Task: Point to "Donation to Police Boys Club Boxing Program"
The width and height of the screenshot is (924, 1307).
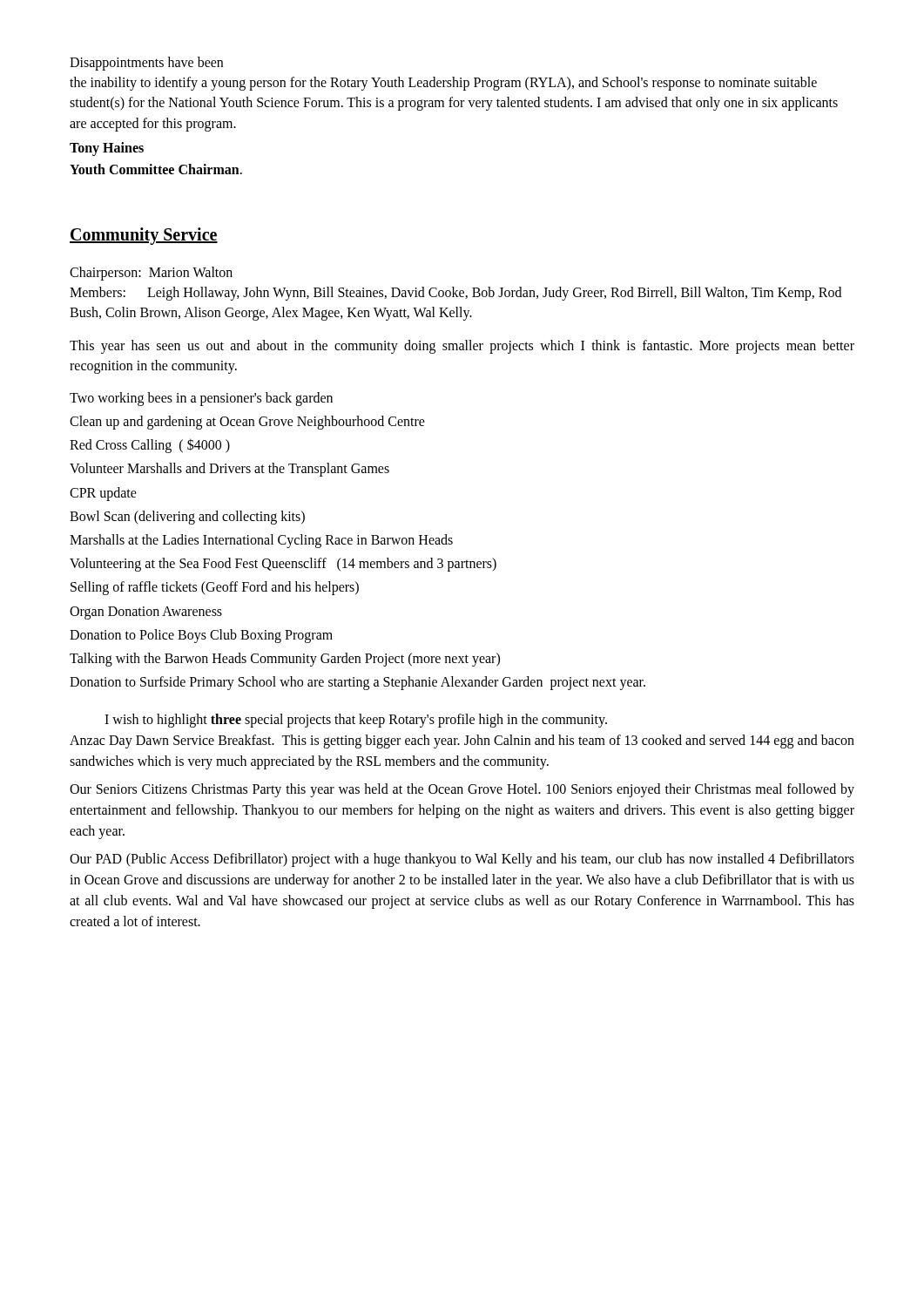Action: point(201,635)
